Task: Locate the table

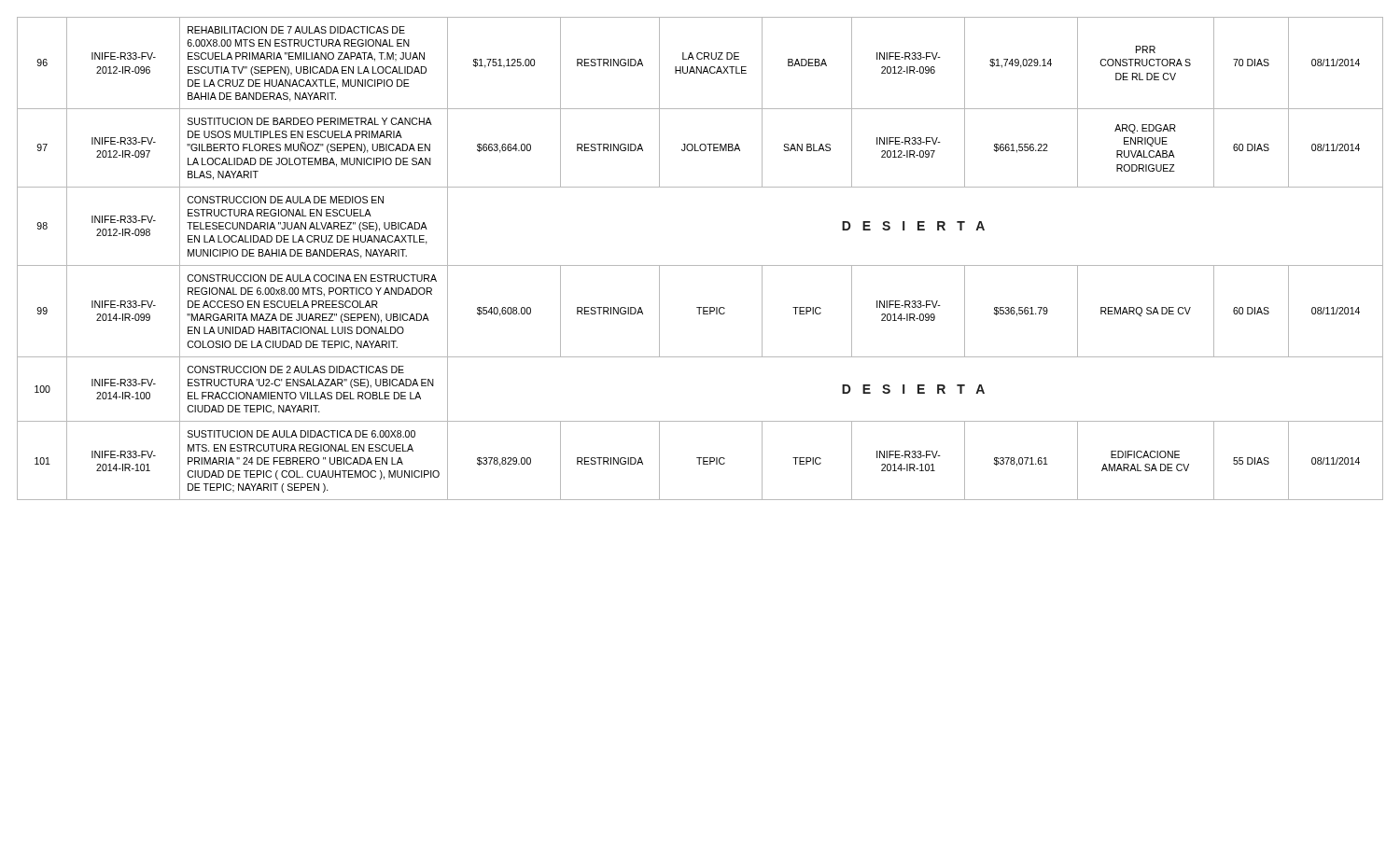Action: coord(700,259)
